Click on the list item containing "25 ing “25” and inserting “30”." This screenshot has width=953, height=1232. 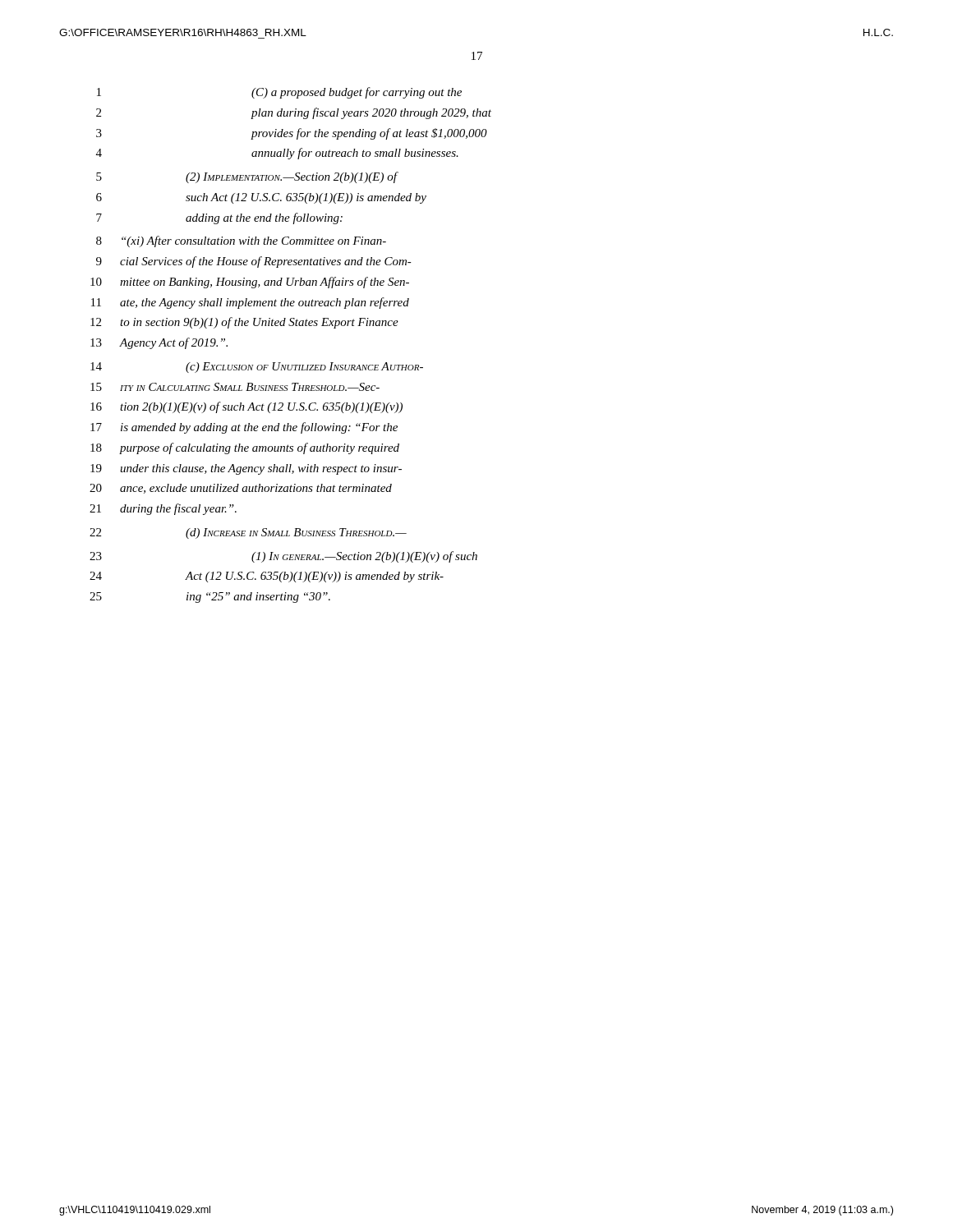(210, 598)
